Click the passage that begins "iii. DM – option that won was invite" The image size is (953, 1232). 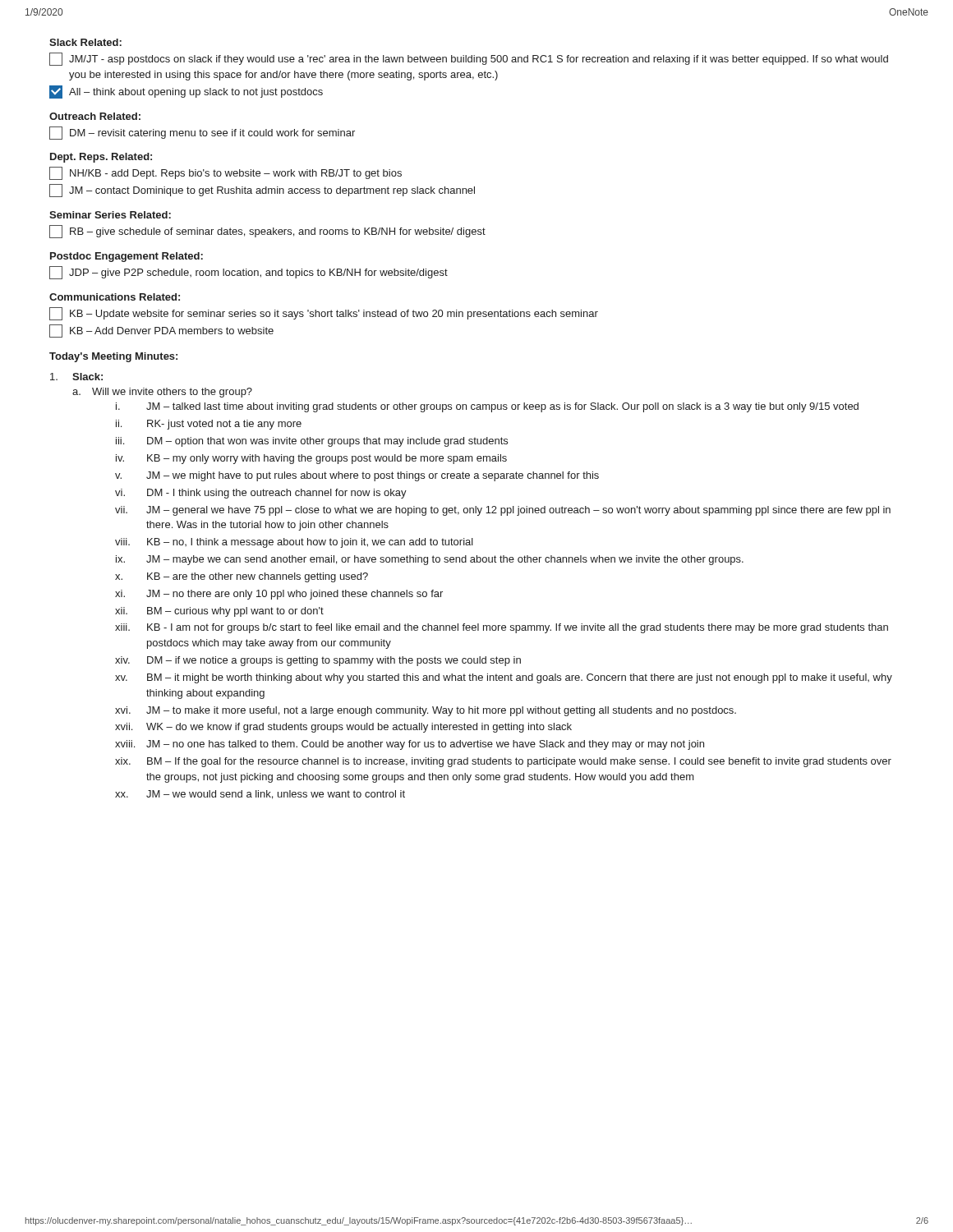(509, 441)
